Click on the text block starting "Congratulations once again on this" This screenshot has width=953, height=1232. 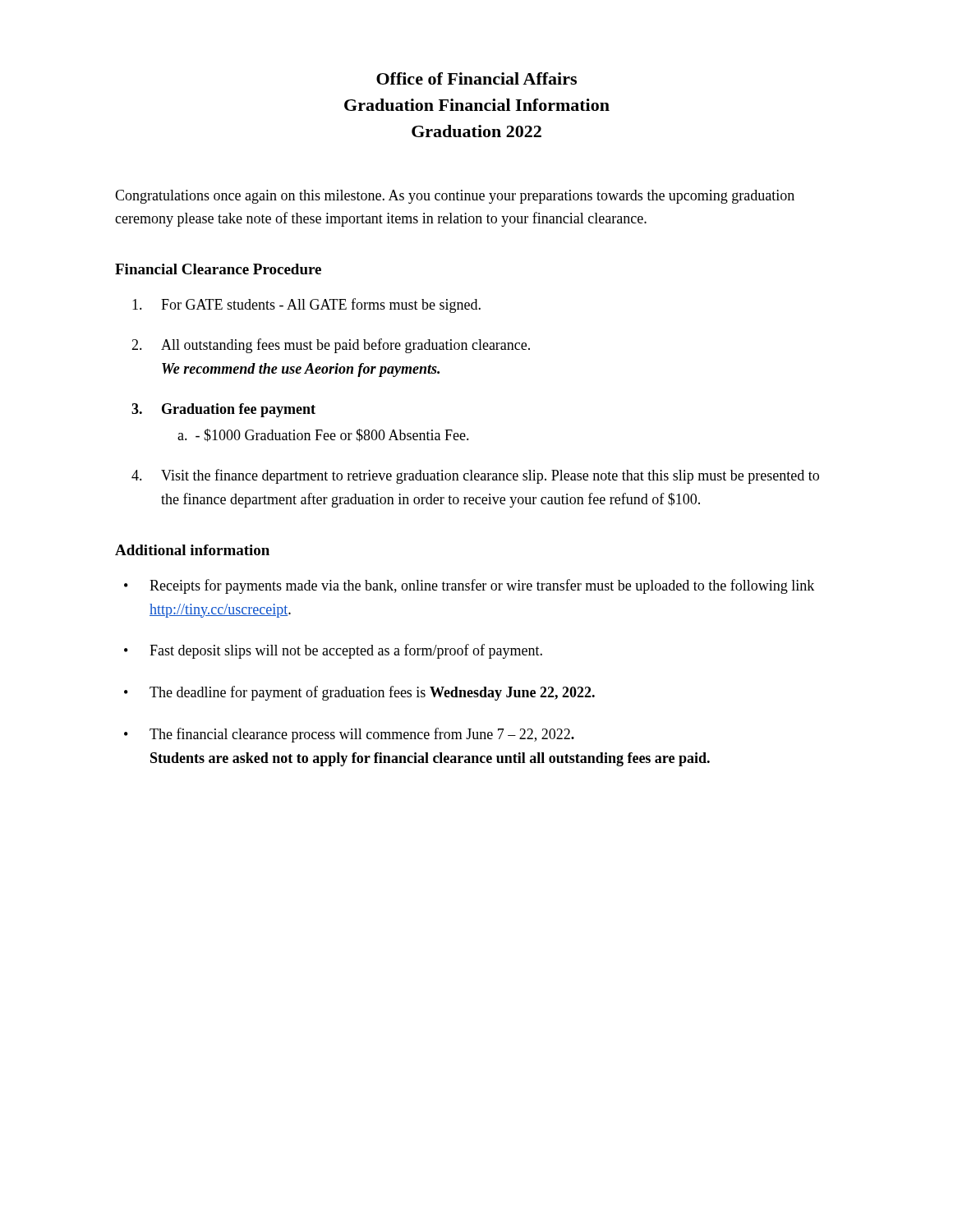pyautogui.click(x=455, y=207)
